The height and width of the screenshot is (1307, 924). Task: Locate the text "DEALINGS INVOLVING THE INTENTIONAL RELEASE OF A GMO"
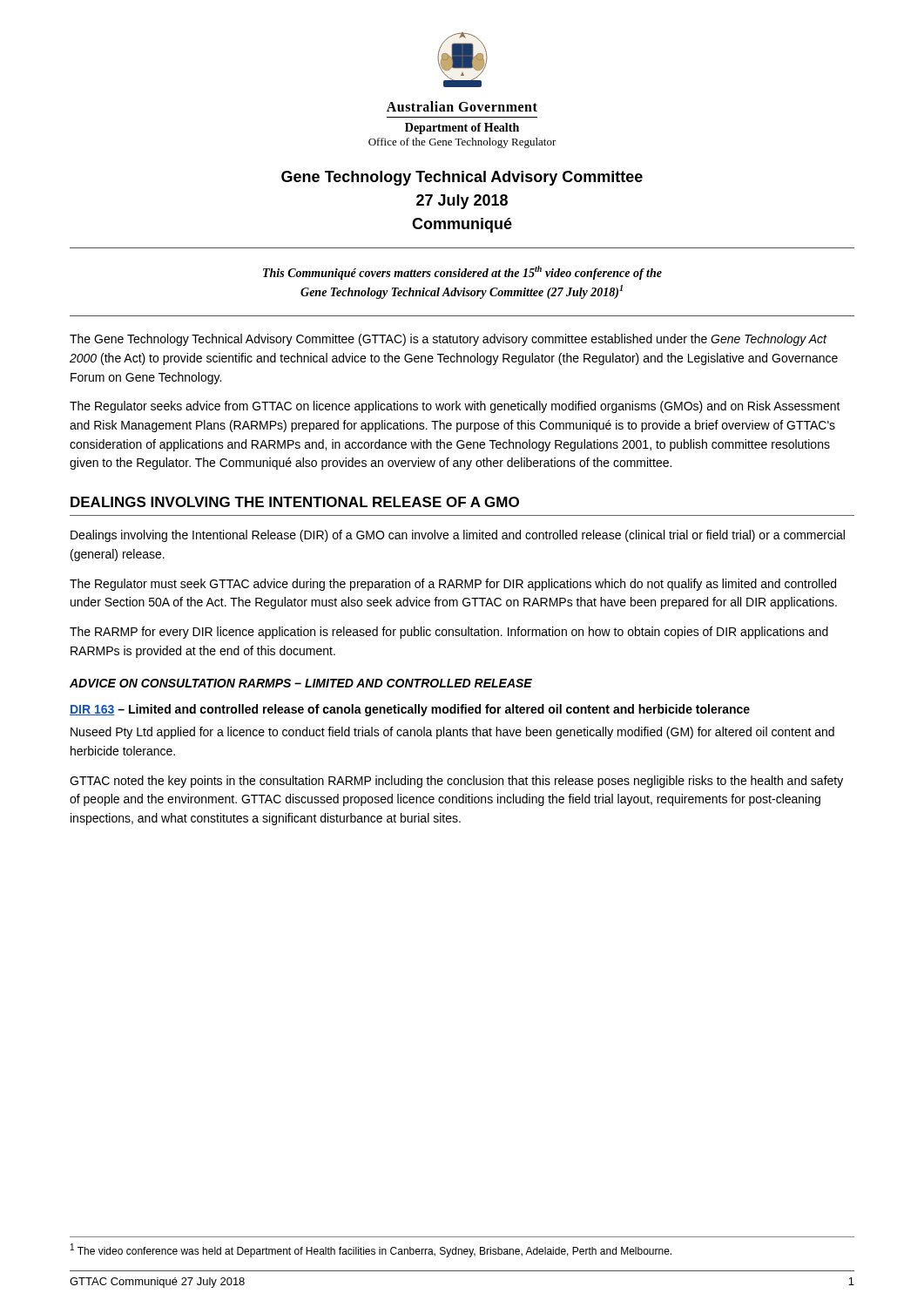click(x=295, y=502)
